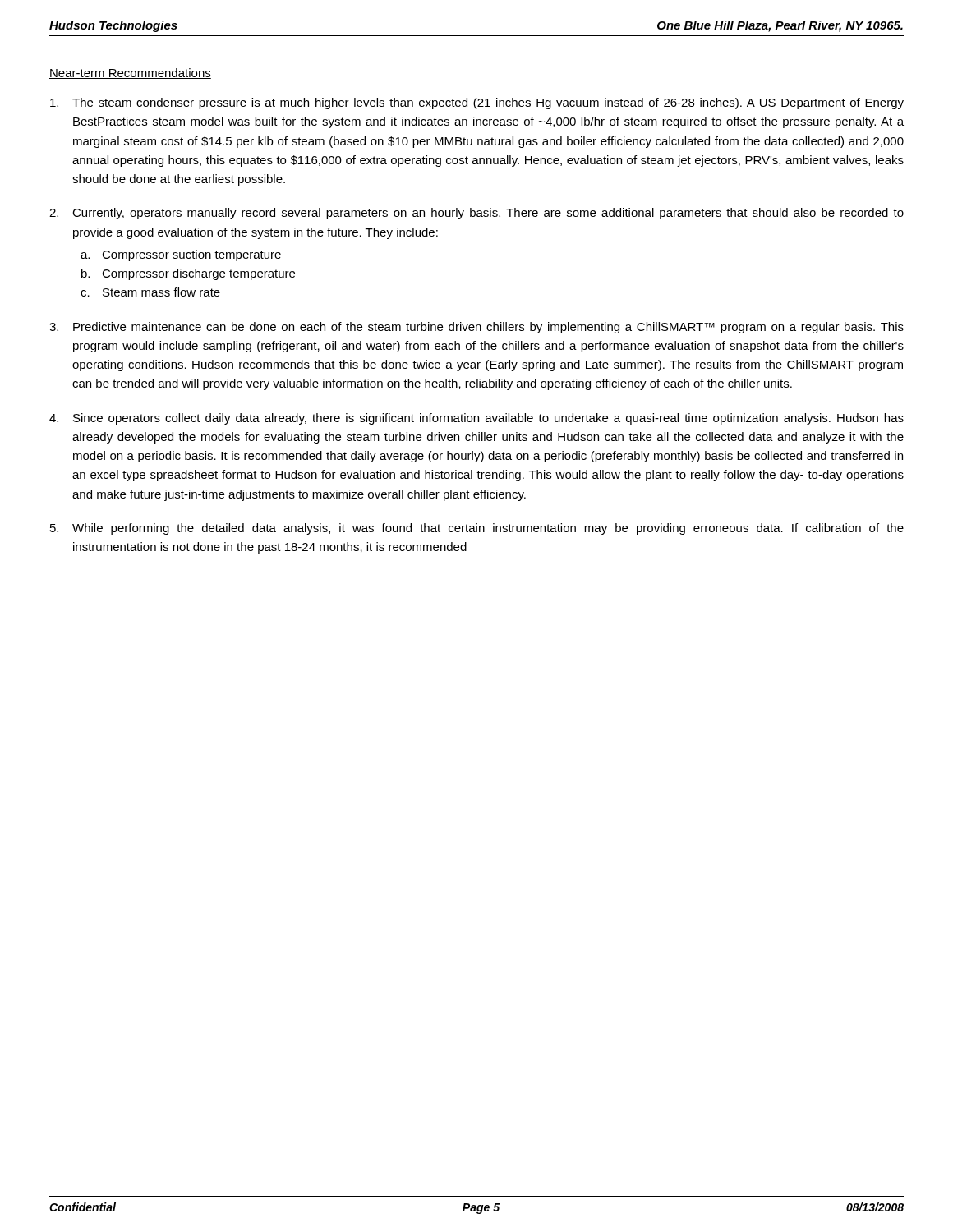The image size is (953, 1232).
Task: Select the section header that says "Near-term Recommendations"
Action: coord(130,73)
